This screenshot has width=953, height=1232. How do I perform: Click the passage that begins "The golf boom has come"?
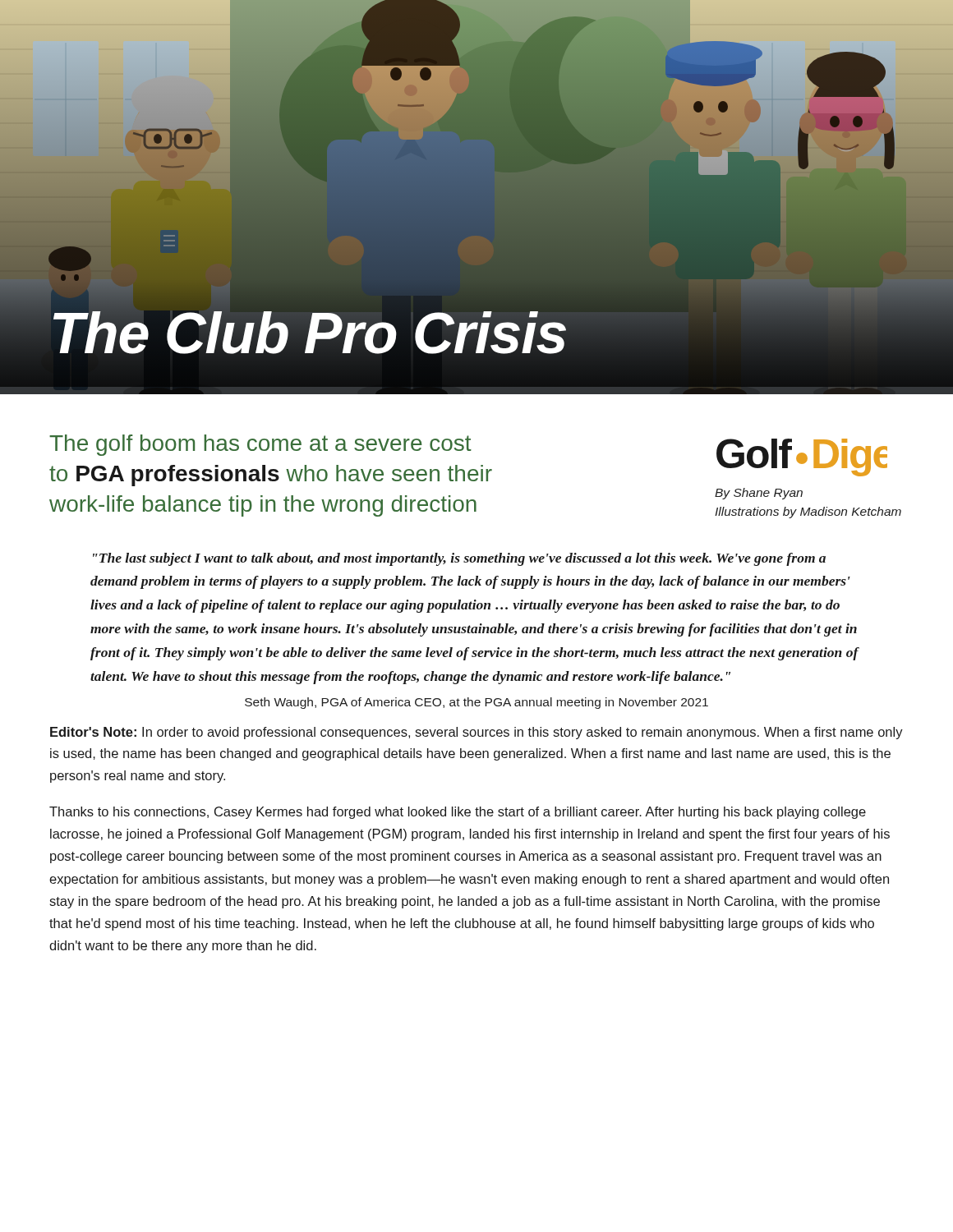click(271, 473)
